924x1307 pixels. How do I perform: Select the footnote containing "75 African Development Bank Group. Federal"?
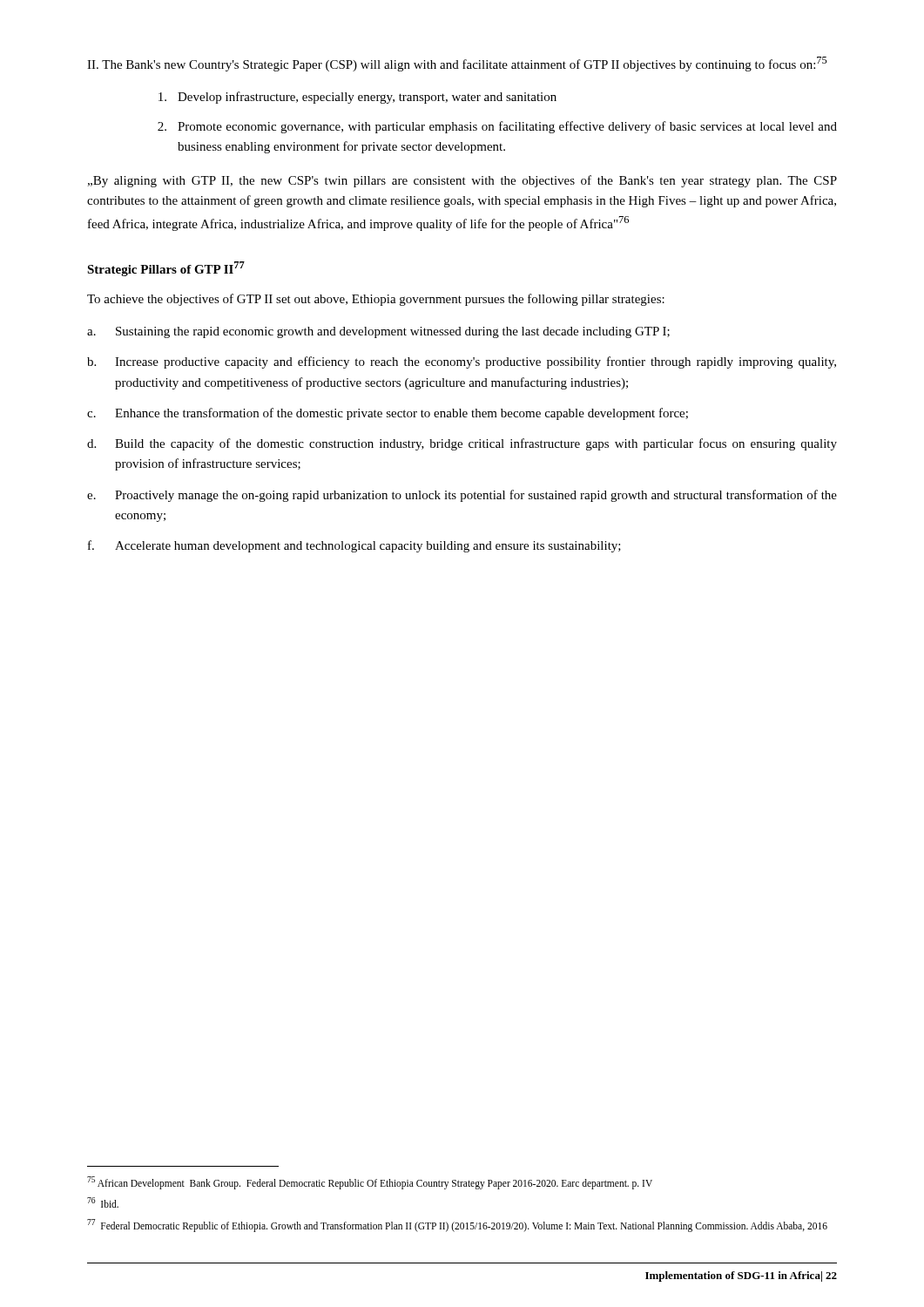370,1181
